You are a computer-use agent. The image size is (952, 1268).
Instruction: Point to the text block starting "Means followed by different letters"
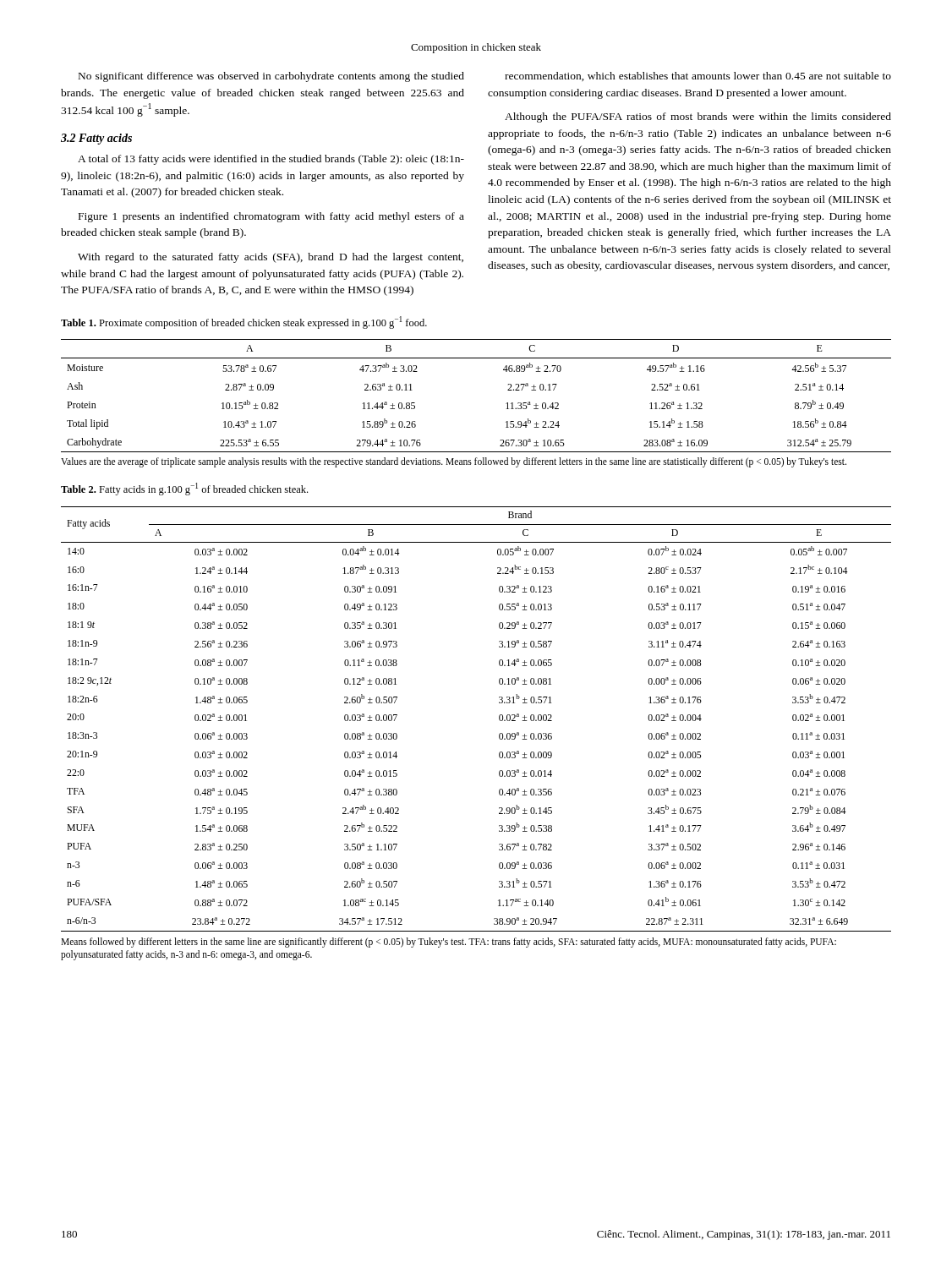(x=449, y=948)
